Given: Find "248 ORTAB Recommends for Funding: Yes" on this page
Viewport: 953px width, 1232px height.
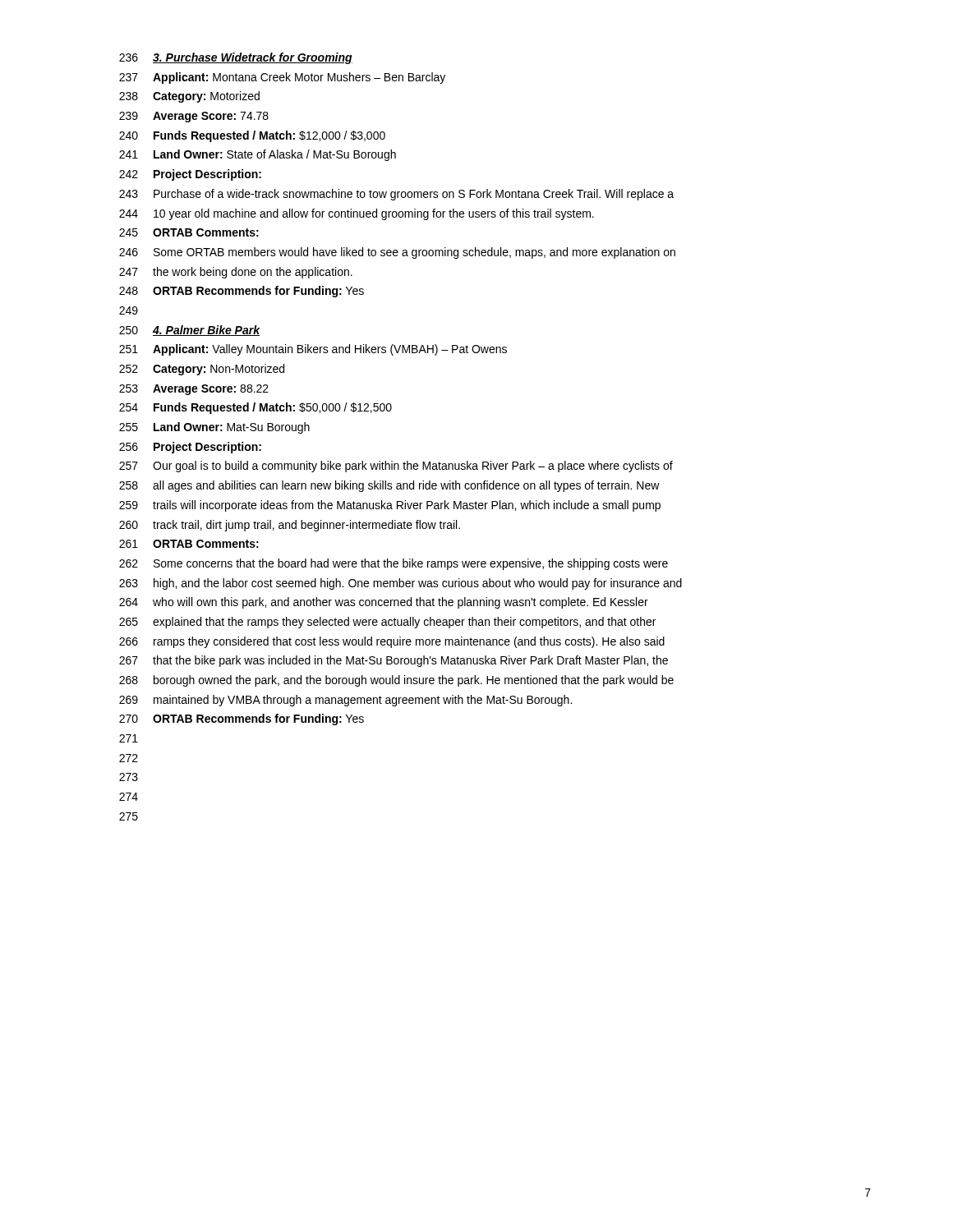Looking at the screenshot, I should [242, 292].
